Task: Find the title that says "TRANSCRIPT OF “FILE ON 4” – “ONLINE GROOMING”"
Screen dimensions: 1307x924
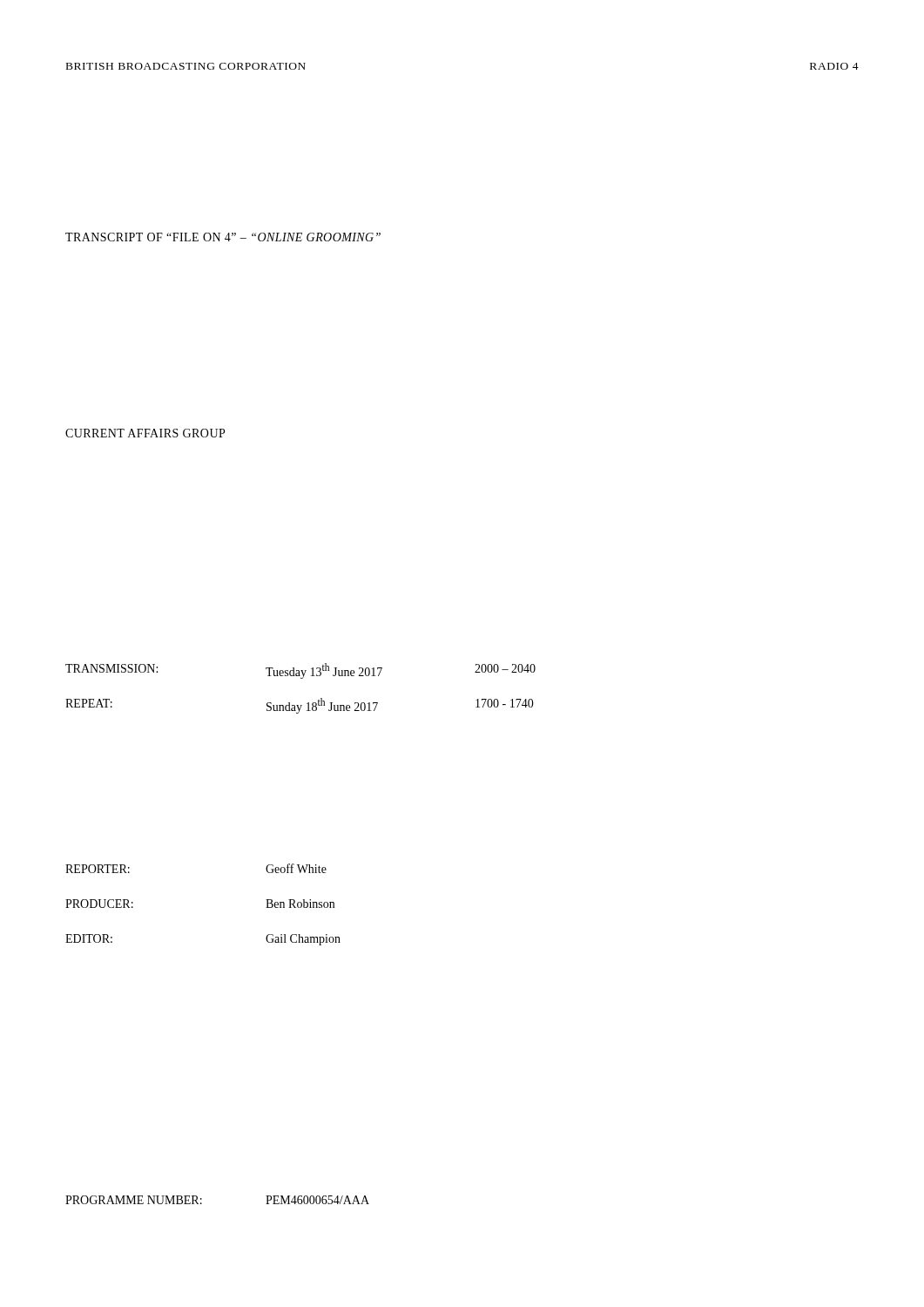Action: [223, 237]
